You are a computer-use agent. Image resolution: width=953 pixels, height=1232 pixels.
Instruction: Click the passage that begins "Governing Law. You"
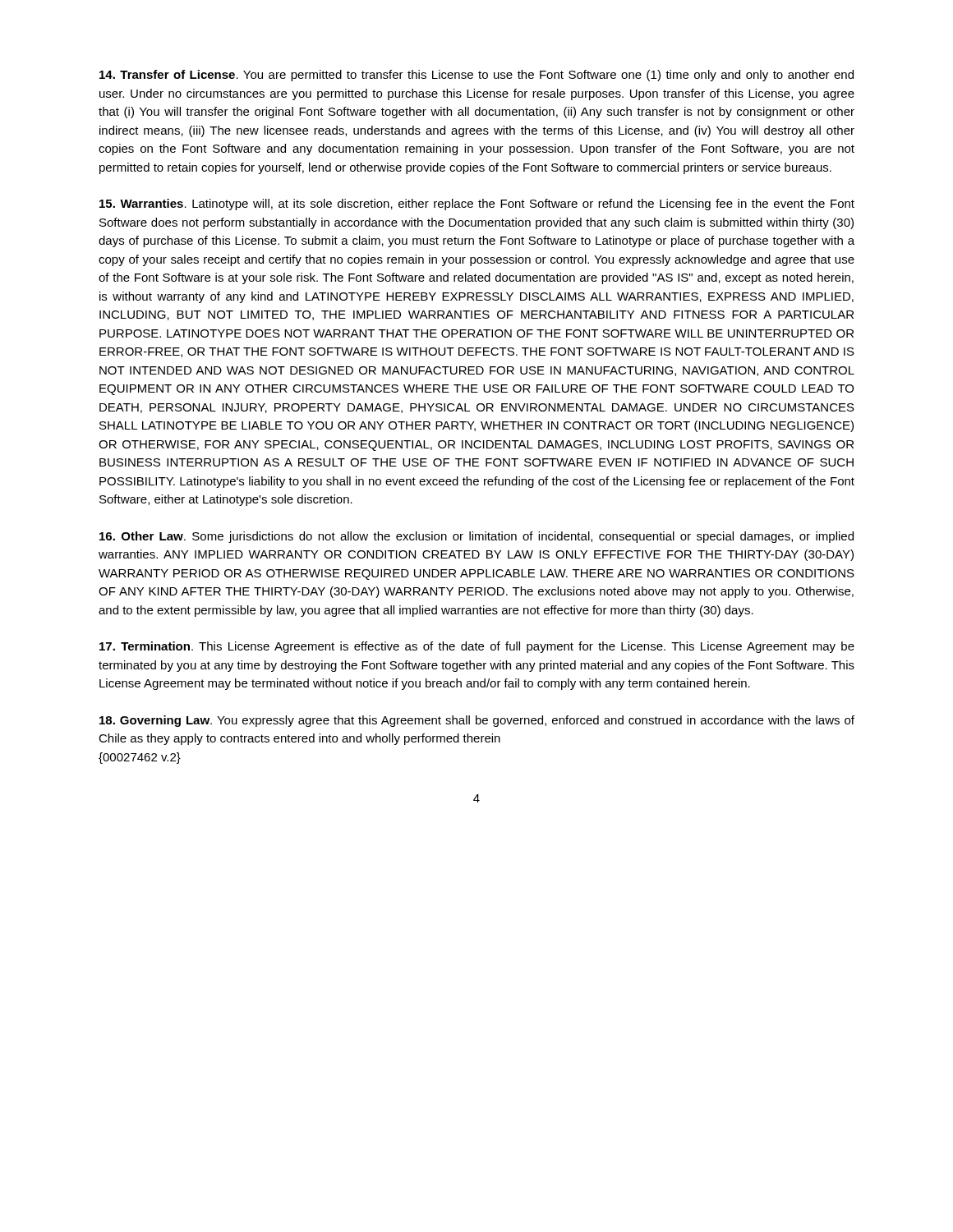pyautogui.click(x=476, y=738)
